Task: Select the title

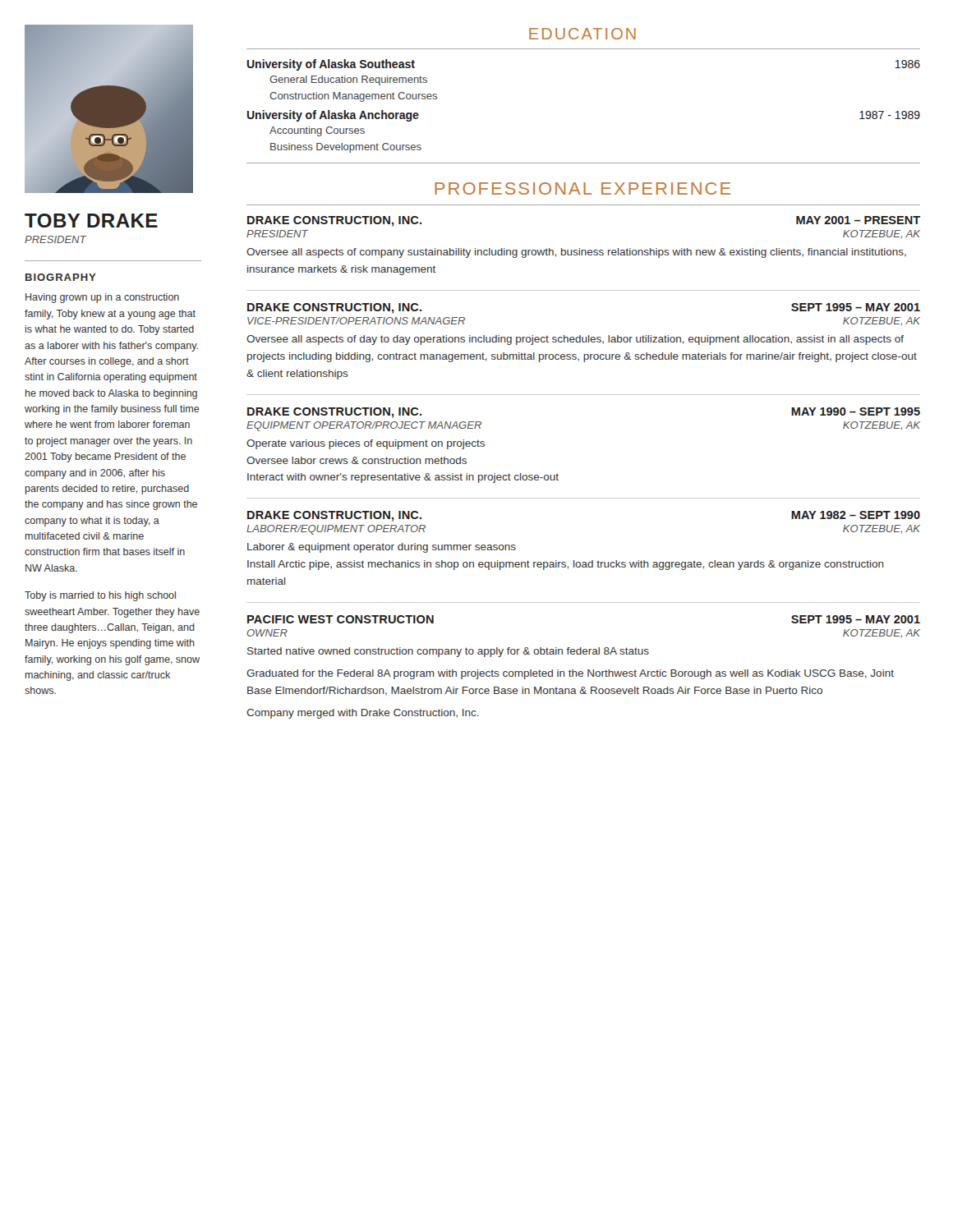Action: (x=113, y=228)
